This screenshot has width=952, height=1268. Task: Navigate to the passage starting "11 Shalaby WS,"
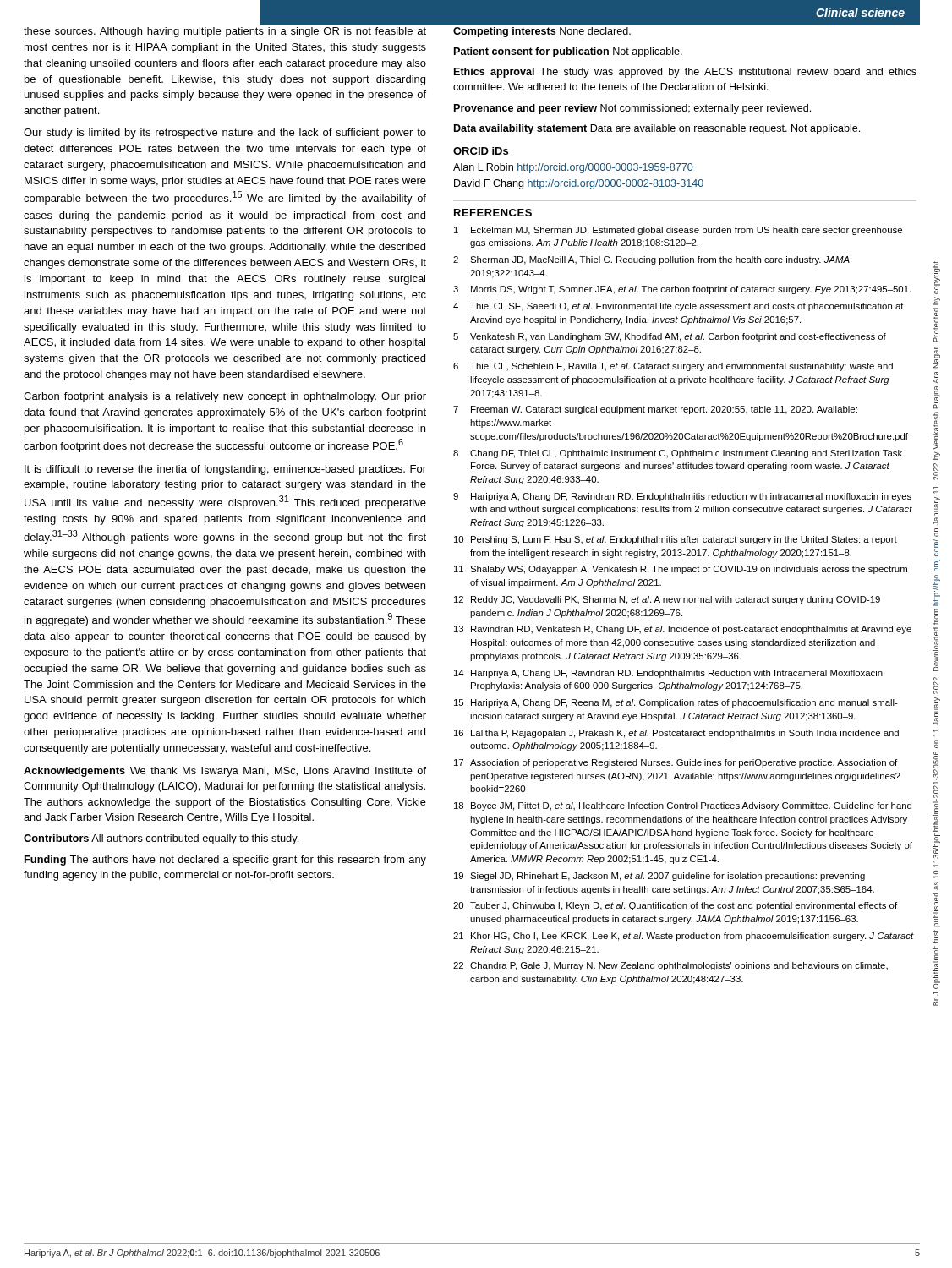(685, 577)
